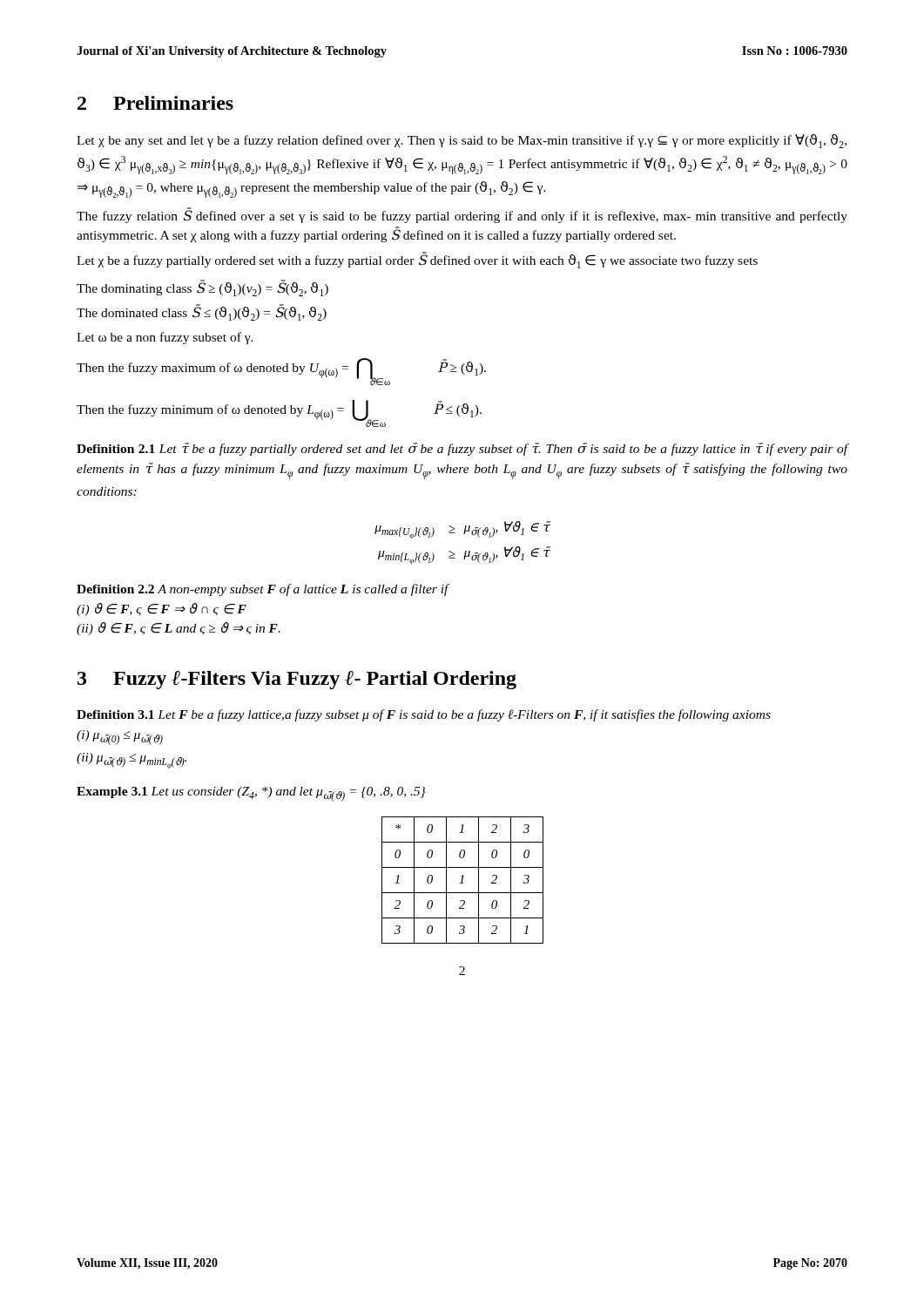Screen dimensions: 1307x924
Task: Click on the text block that reads "Definition 3.1 Let F be a fuzzy"
Action: [x=424, y=715]
